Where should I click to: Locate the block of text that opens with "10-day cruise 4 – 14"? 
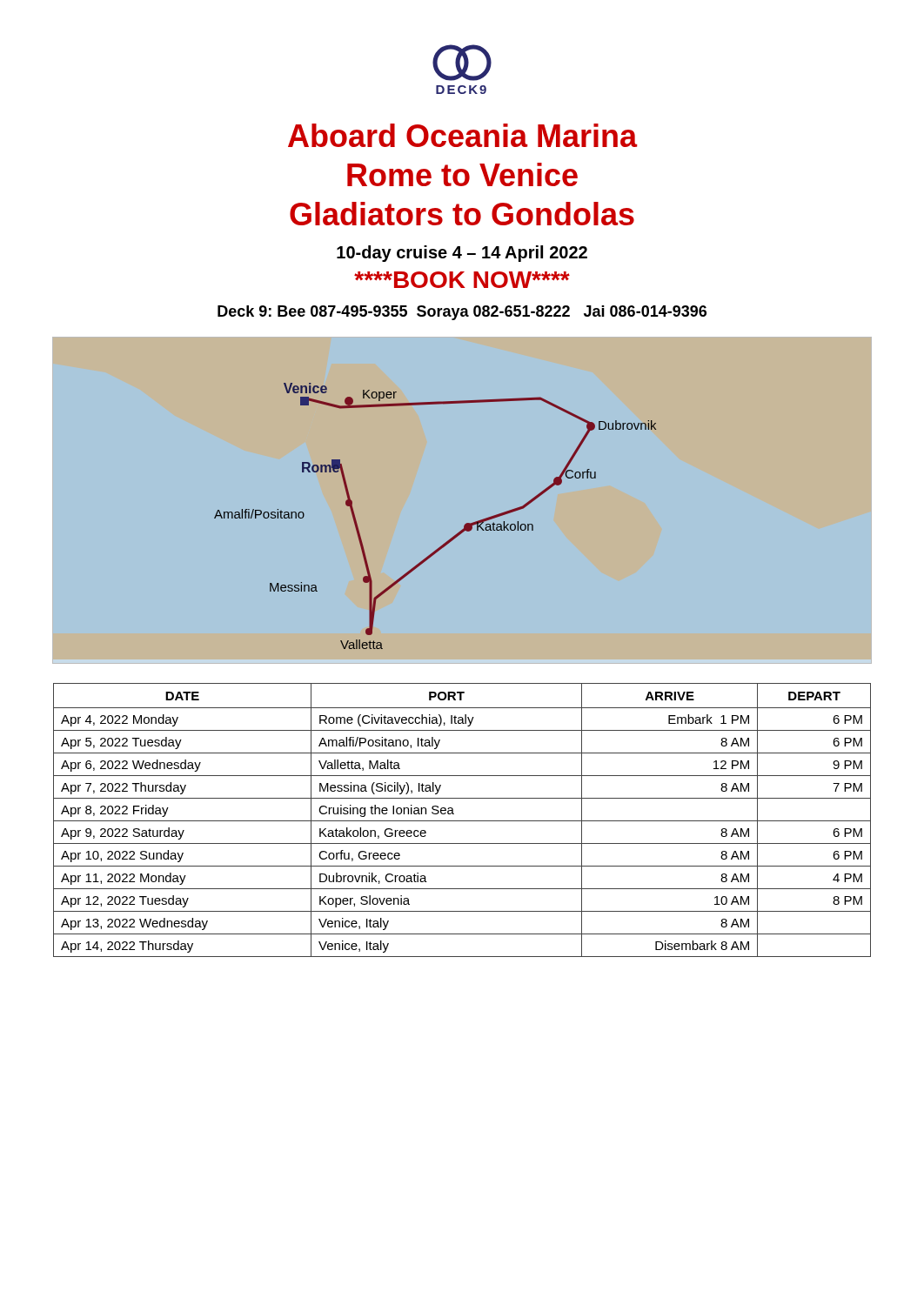coord(462,252)
